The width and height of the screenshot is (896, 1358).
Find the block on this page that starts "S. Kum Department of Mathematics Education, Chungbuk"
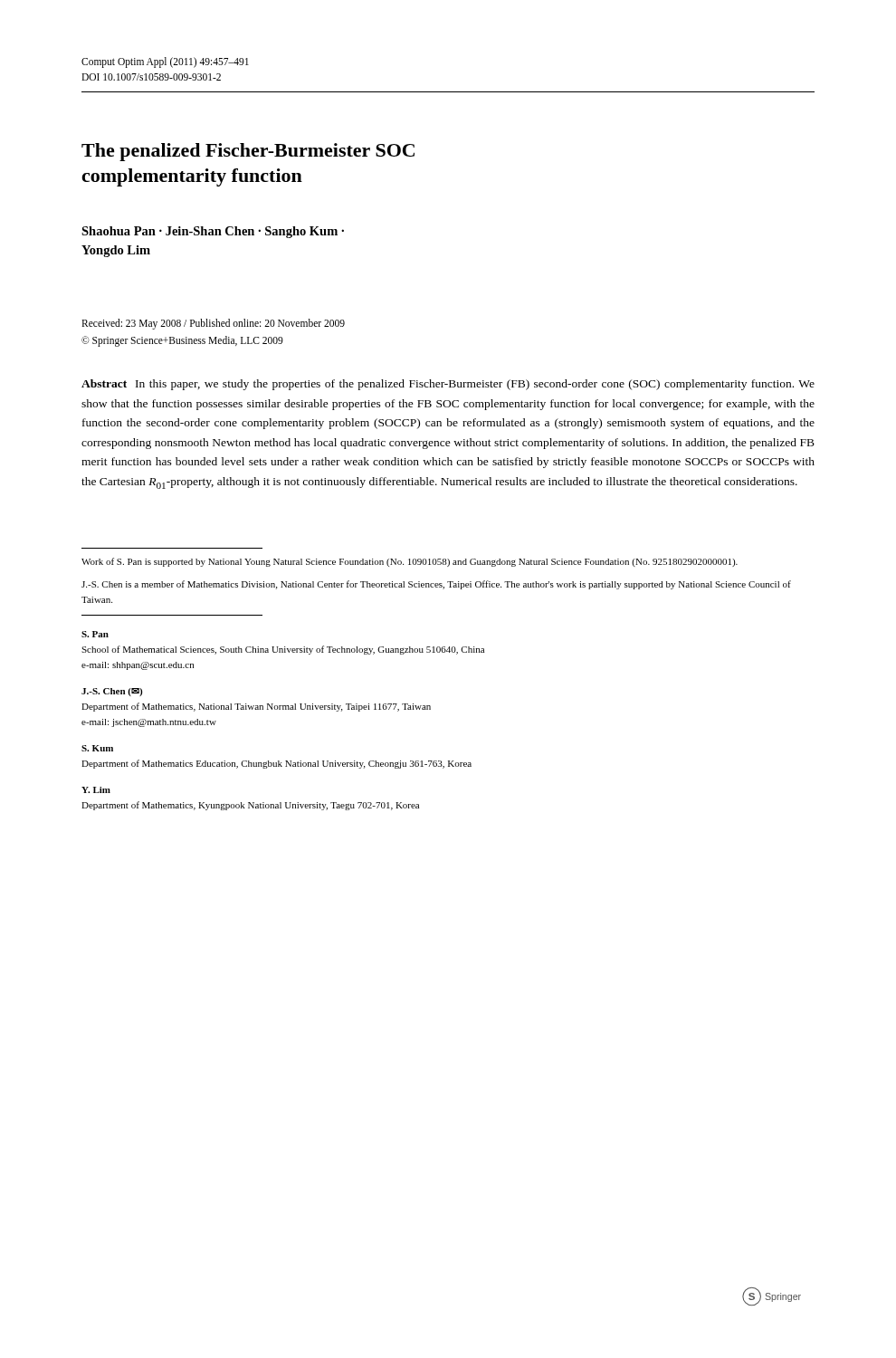[277, 756]
